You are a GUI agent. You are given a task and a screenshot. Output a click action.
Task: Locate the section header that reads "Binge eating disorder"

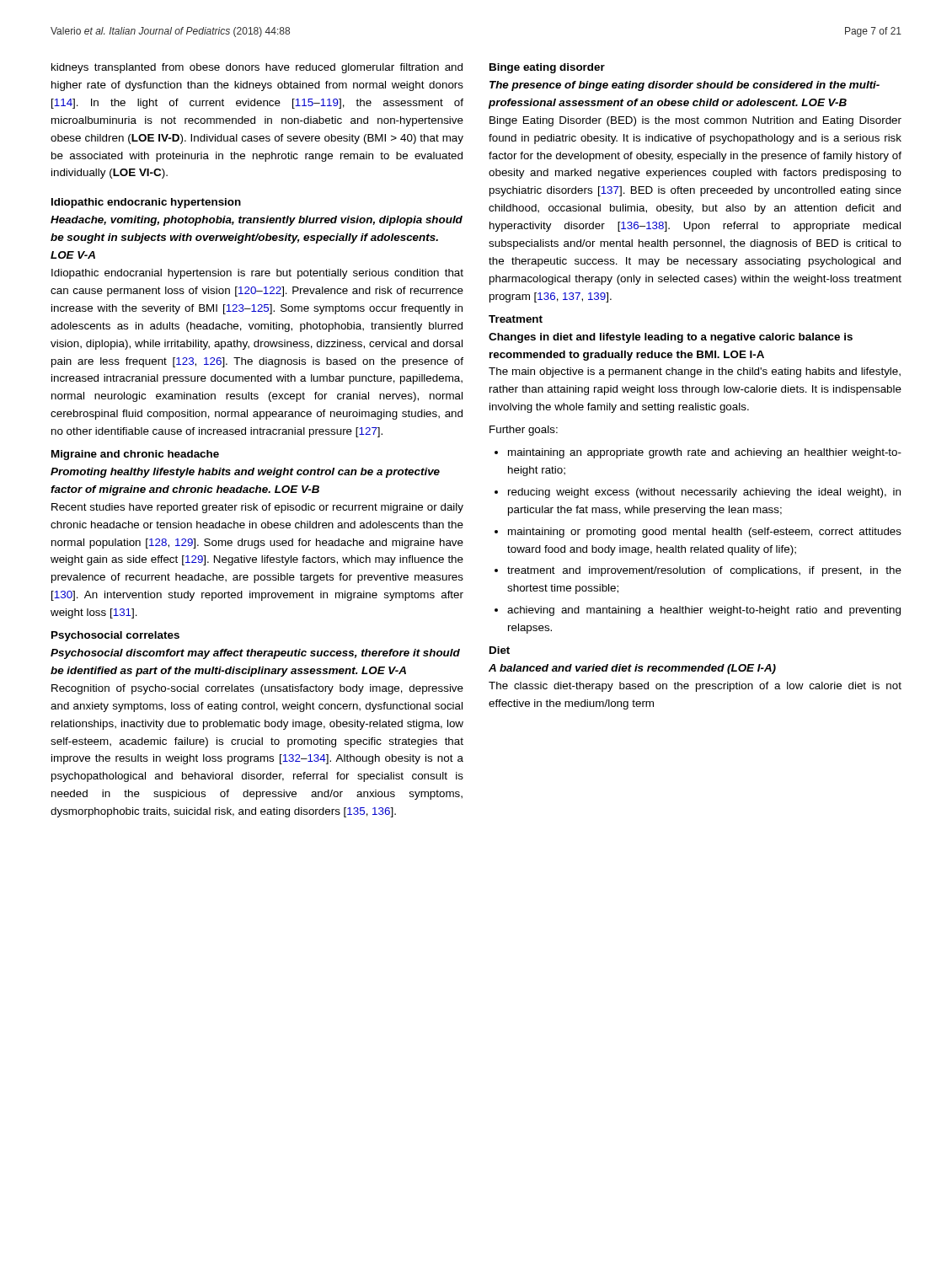click(547, 67)
